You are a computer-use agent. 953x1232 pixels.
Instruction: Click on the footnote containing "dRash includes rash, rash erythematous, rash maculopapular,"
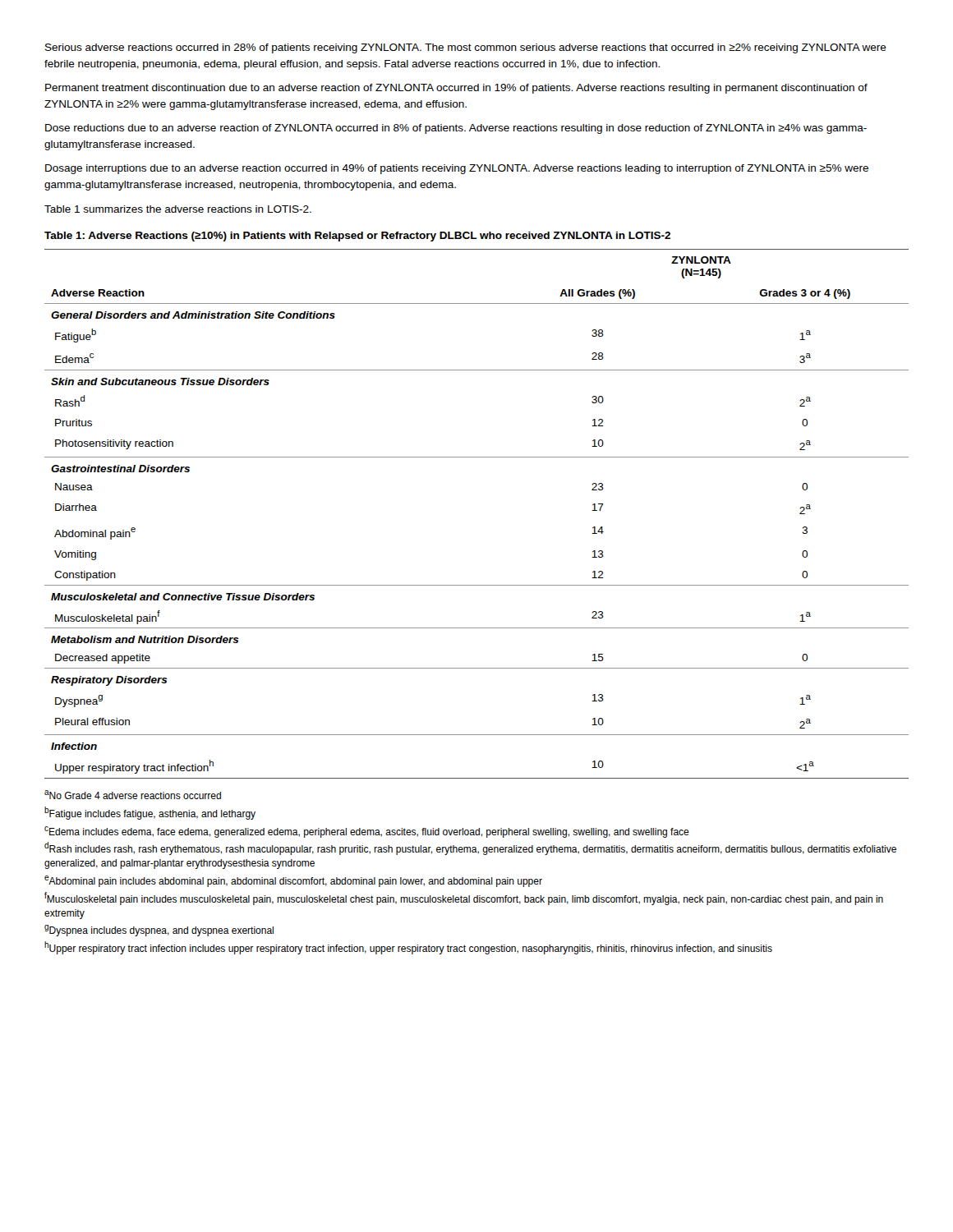470,855
